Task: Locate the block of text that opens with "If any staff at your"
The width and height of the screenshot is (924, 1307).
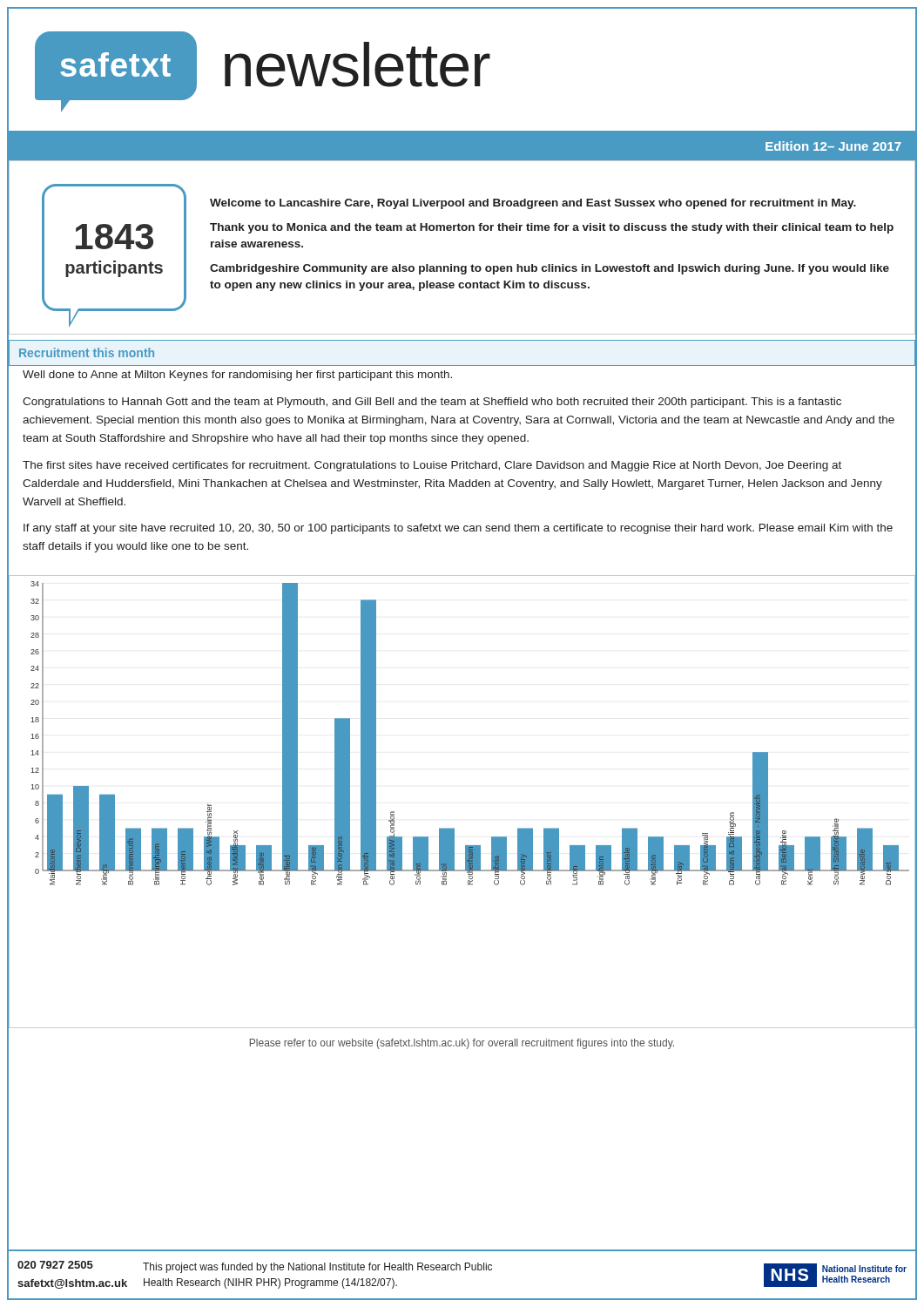Action: [458, 537]
